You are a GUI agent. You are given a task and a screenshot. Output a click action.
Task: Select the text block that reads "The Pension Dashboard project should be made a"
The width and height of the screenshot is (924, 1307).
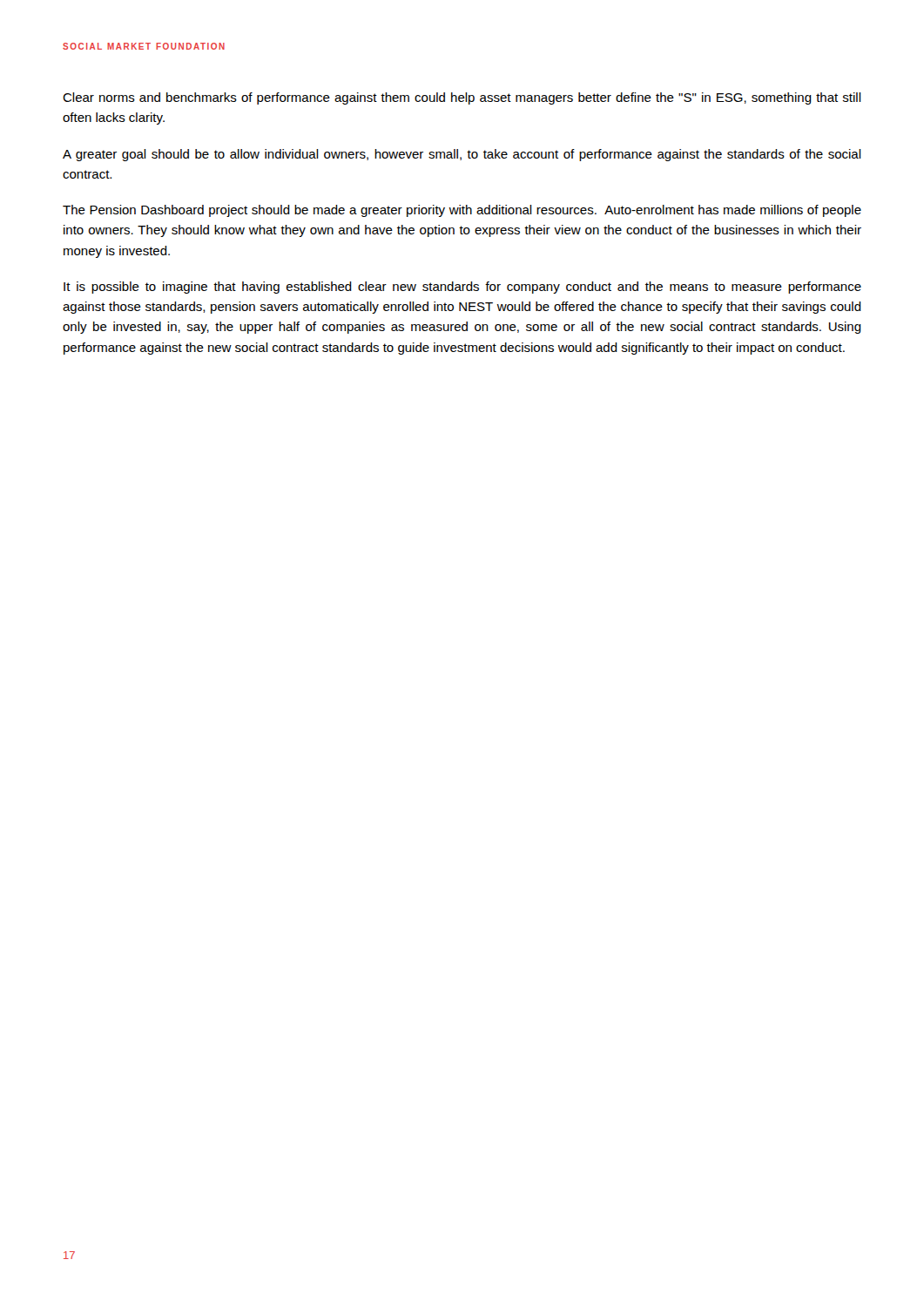[x=462, y=230]
